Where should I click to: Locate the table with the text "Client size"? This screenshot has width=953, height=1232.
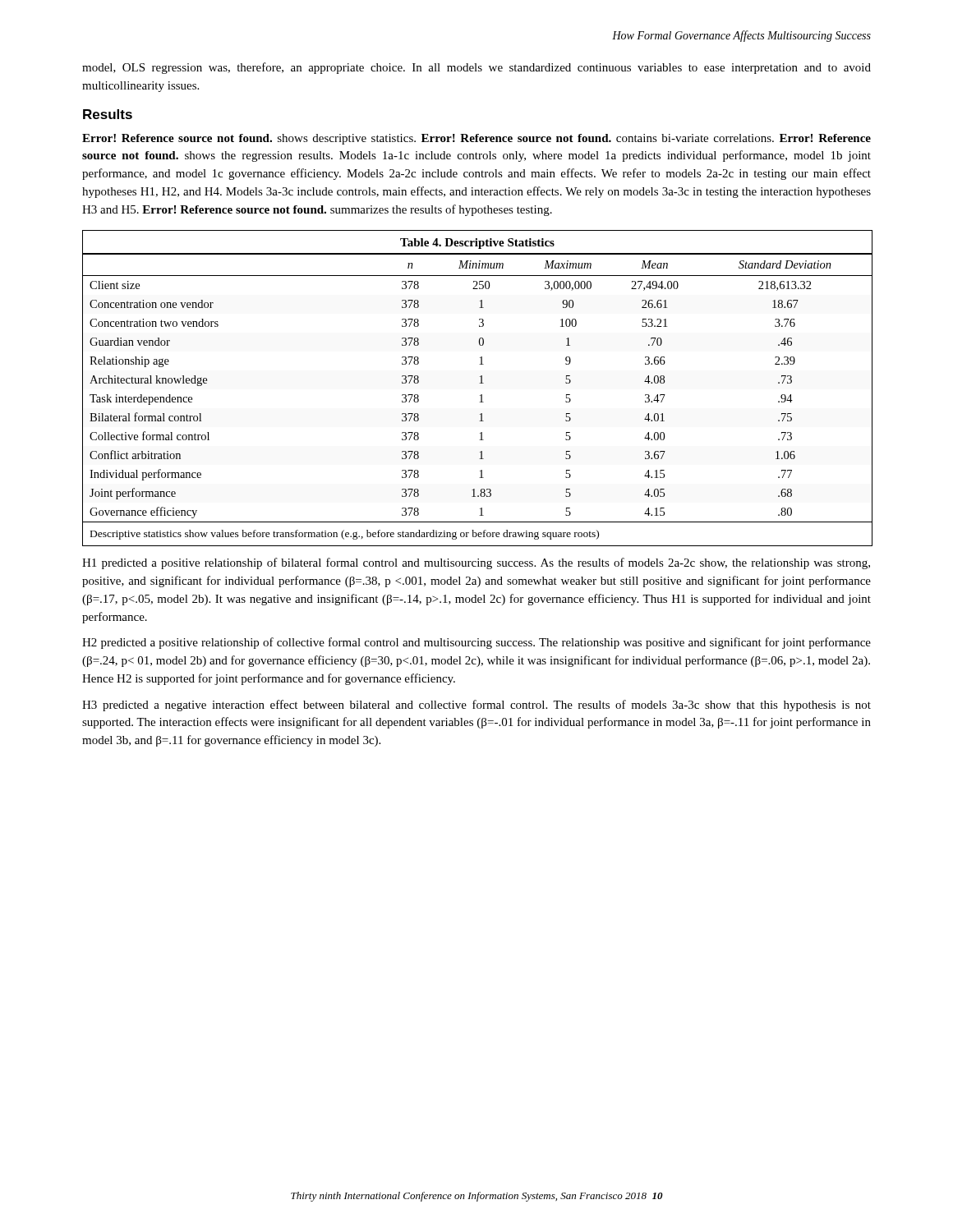[x=476, y=388]
